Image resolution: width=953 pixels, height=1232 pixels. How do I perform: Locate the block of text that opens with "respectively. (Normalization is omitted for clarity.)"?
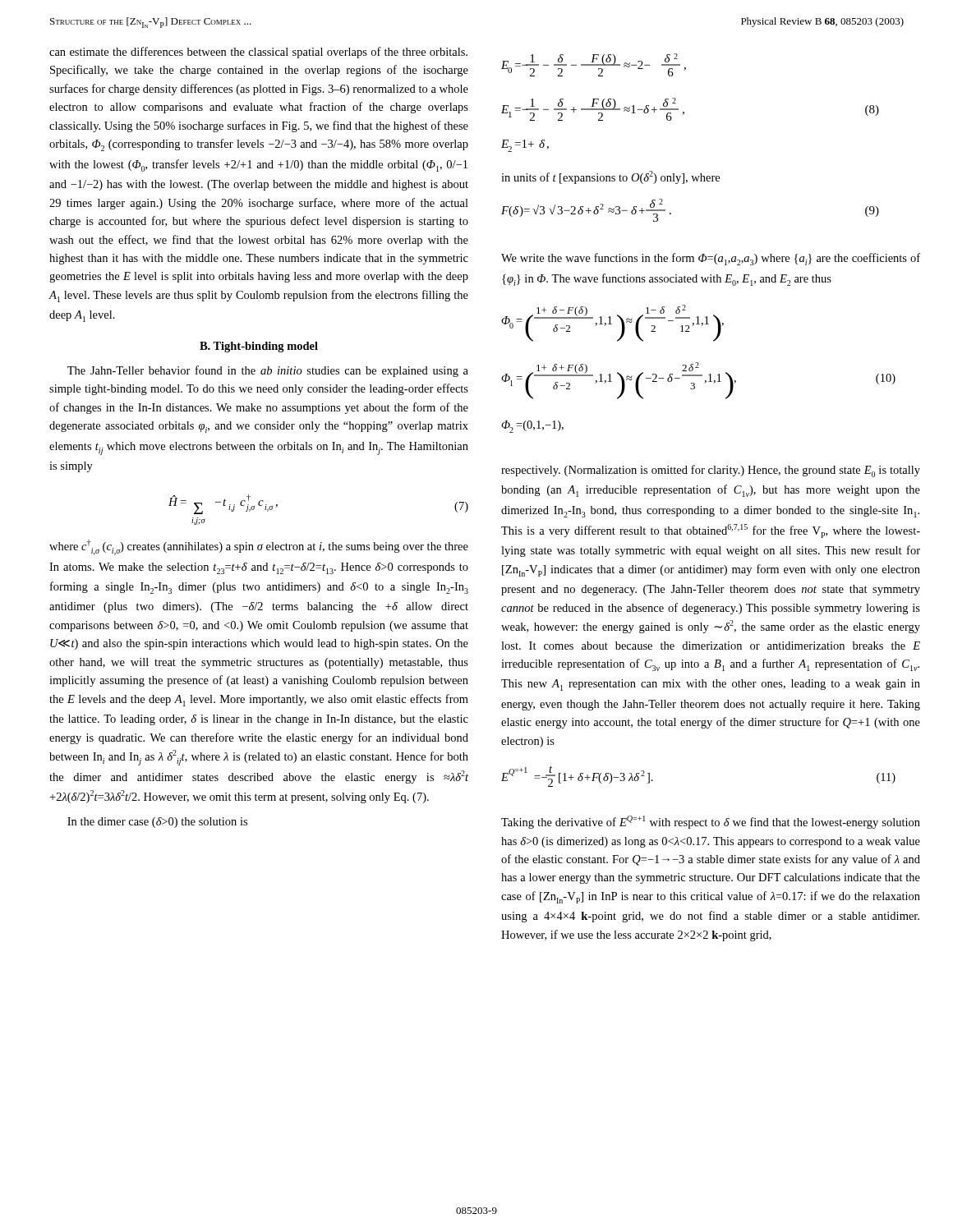tap(711, 605)
